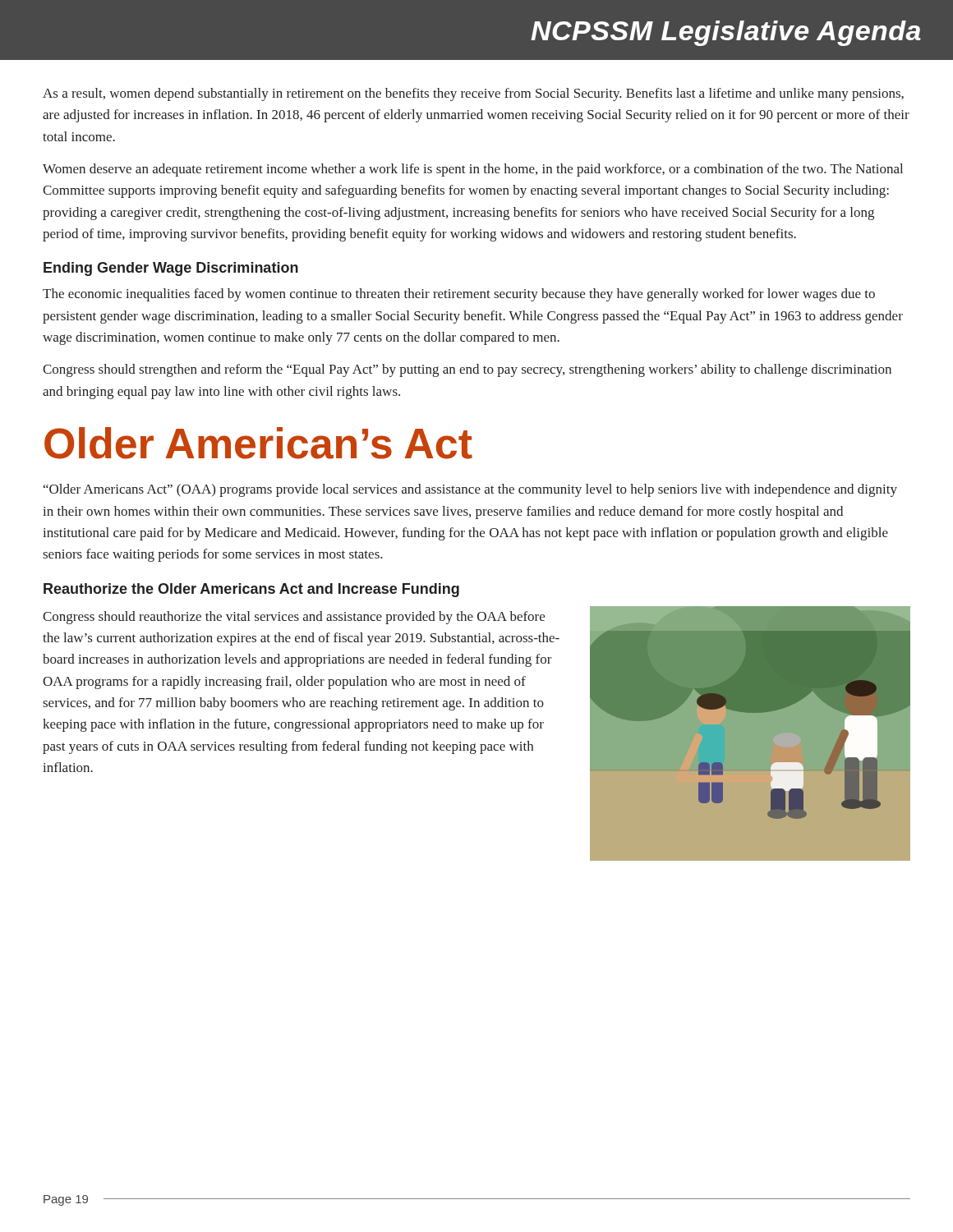Image resolution: width=953 pixels, height=1232 pixels.
Task: Point to the block beginning "“Older Americans Act” (OAA) programs provide"
Action: click(470, 522)
